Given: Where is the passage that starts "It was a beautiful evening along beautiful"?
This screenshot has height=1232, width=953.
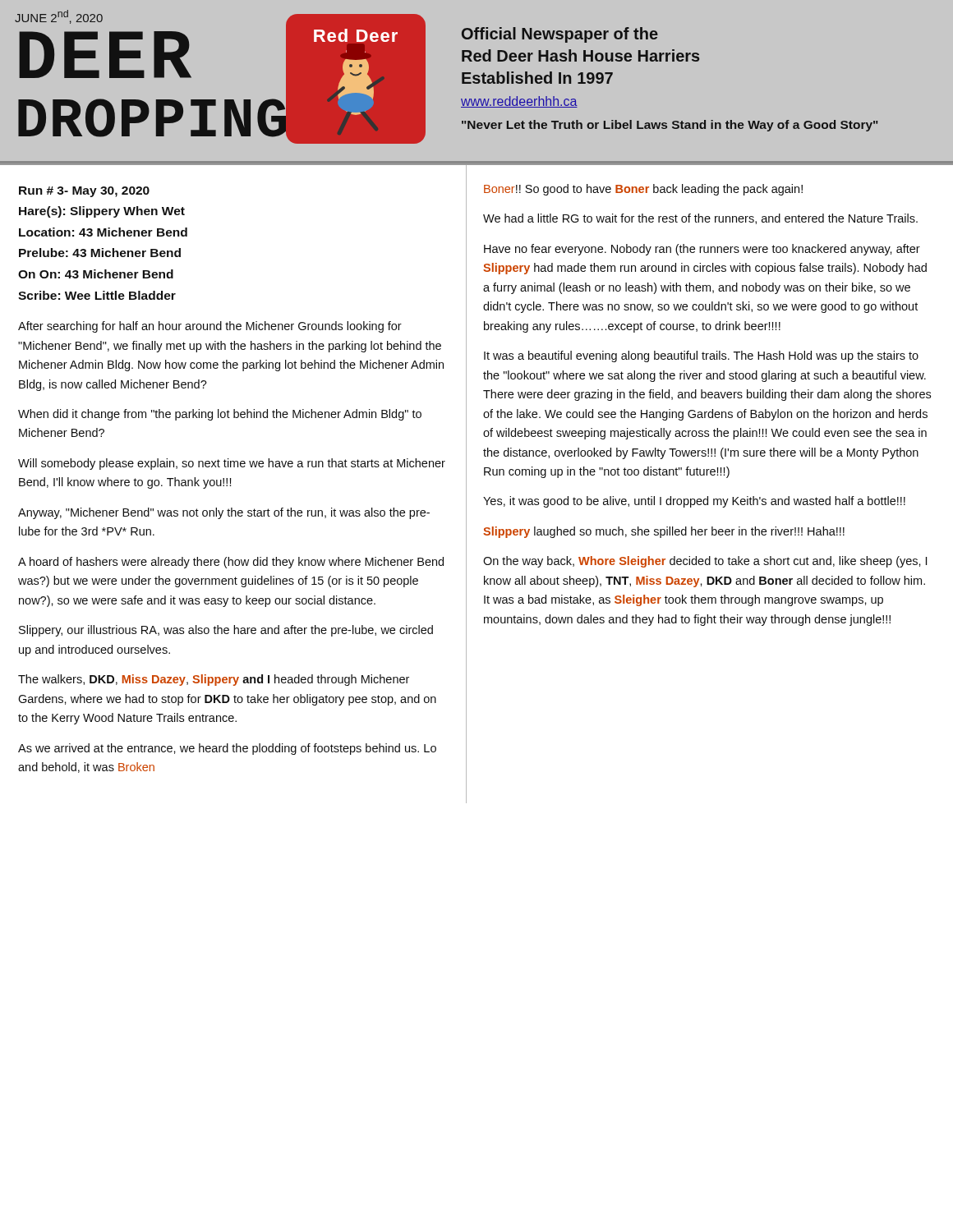Looking at the screenshot, I should (707, 414).
